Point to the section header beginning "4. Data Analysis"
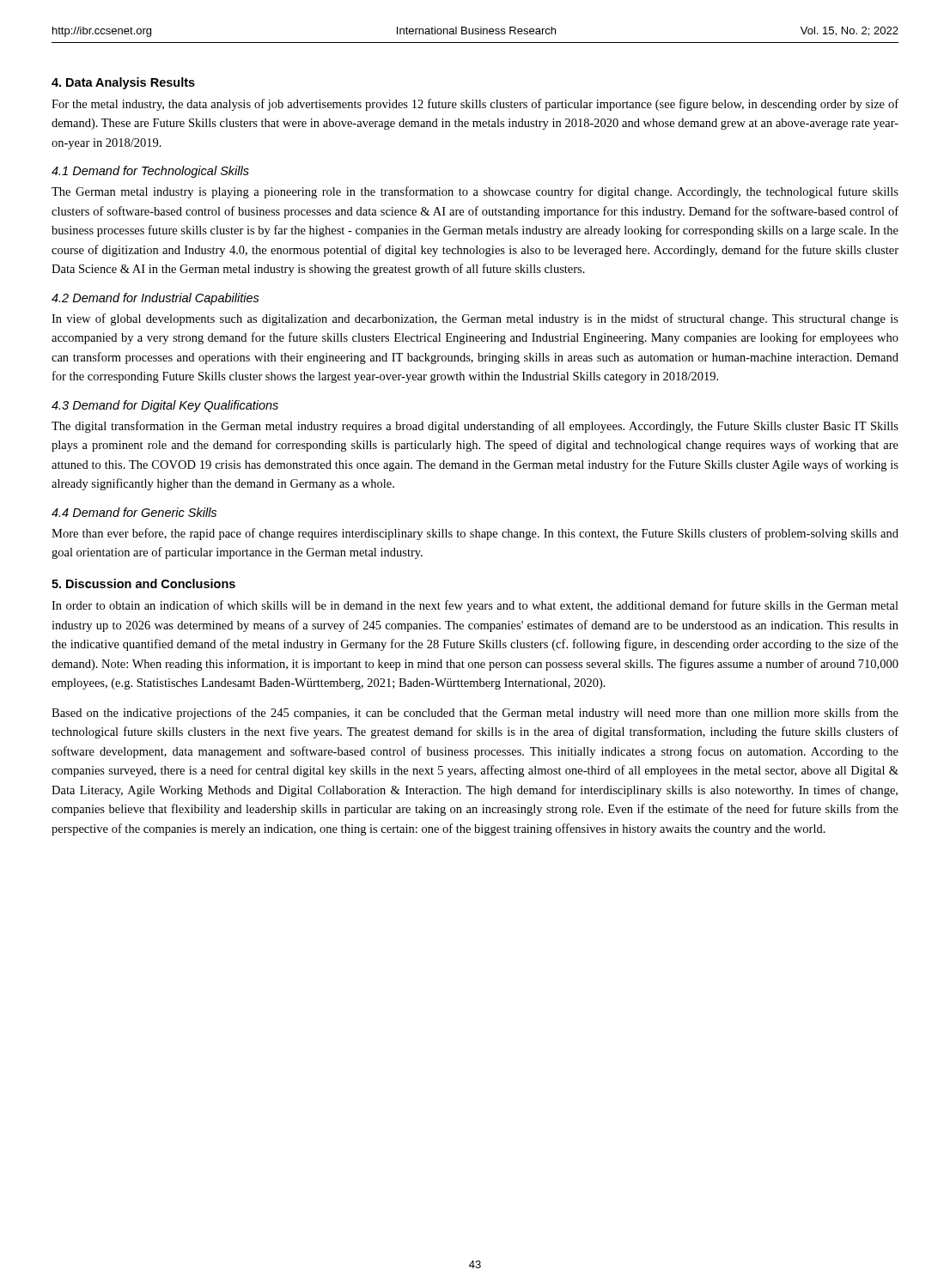This screenshot has width=950, height=1288. 123,82
